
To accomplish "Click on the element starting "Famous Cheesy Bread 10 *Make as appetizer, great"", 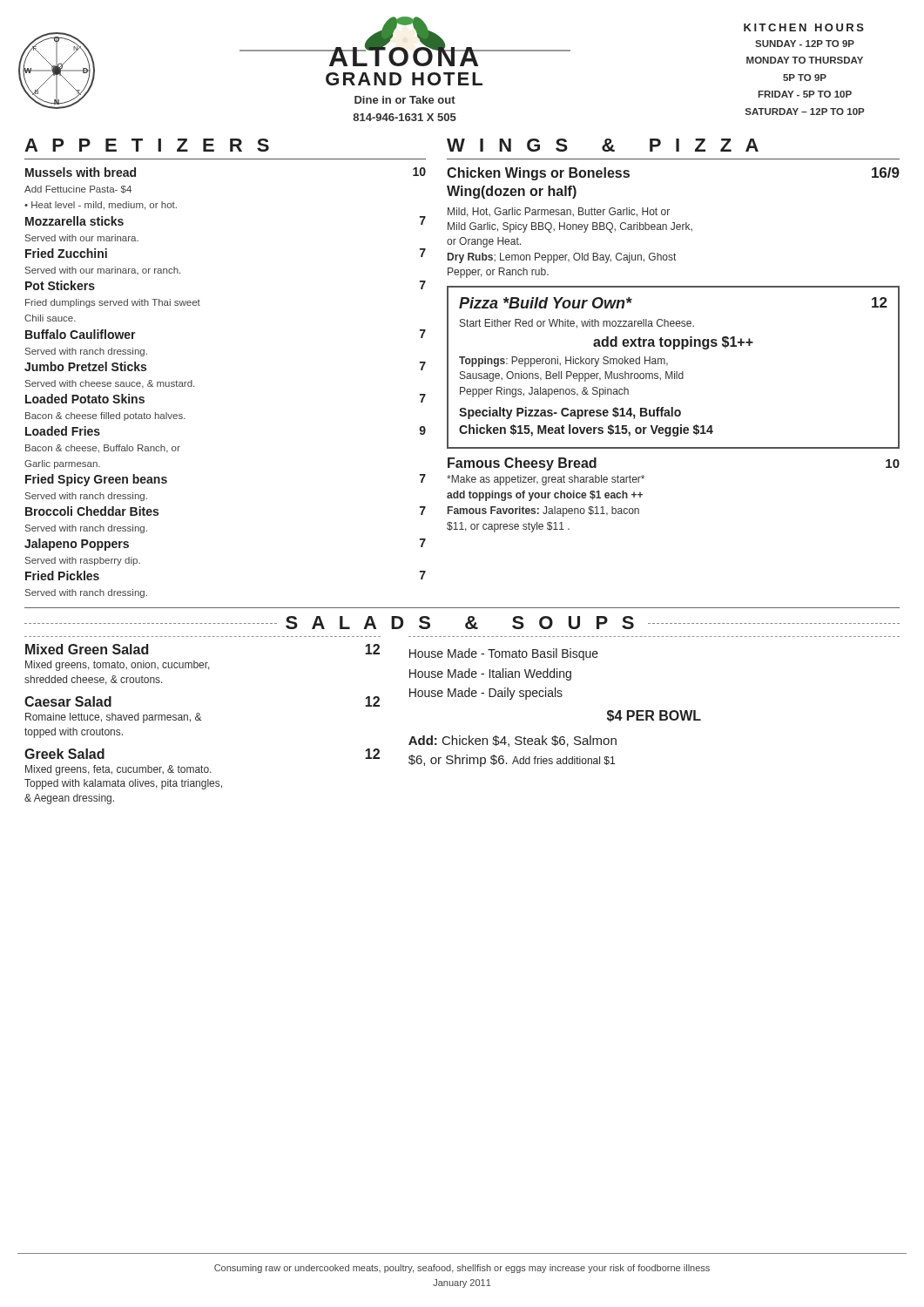I will pyautogui.click(x=517, y=464).
